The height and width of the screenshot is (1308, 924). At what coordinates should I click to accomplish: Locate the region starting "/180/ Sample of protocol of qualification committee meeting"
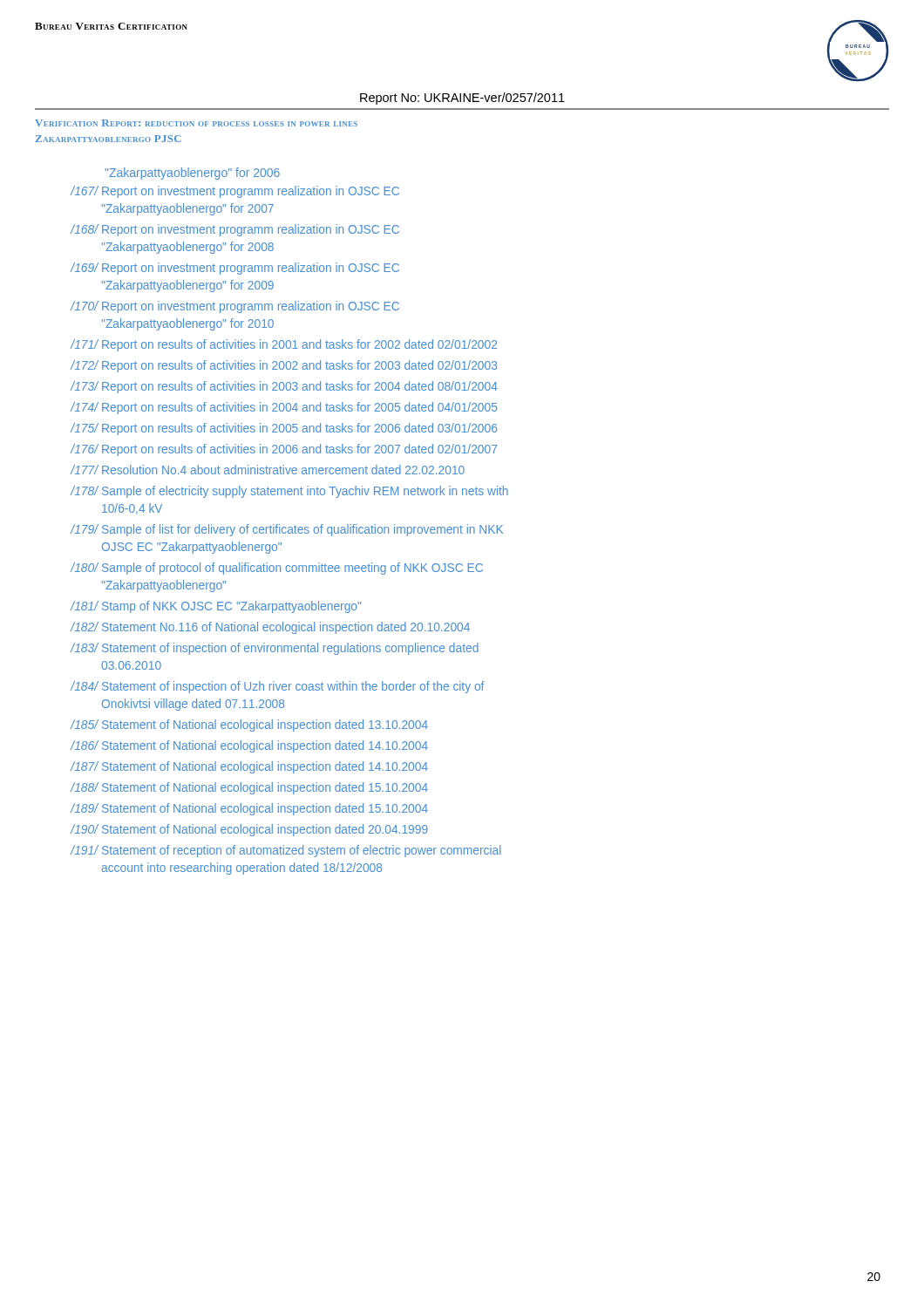pyautogui.click(x=462, y=578)
